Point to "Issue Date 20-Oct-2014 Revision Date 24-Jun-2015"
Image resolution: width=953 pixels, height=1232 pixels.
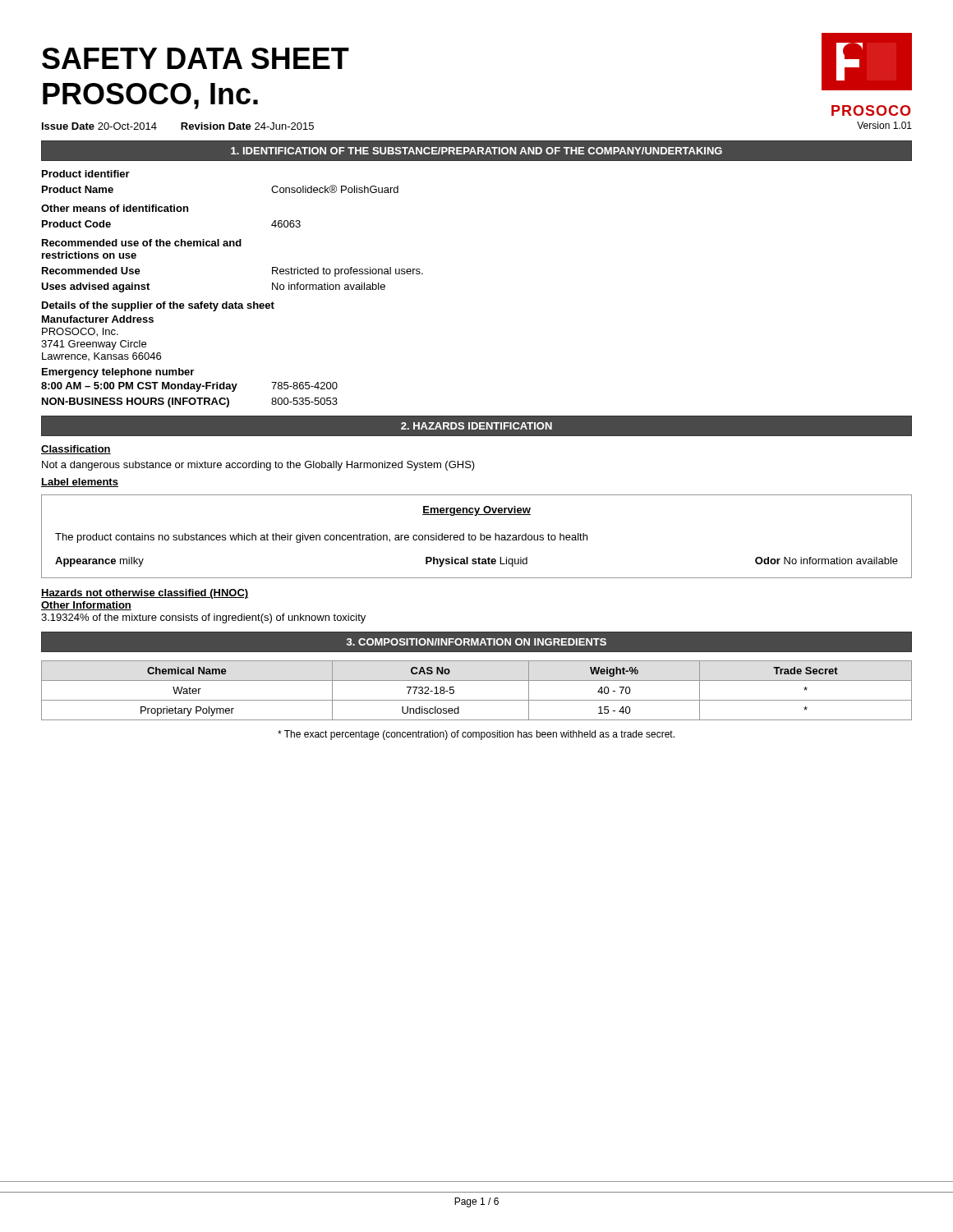point(178,126)
